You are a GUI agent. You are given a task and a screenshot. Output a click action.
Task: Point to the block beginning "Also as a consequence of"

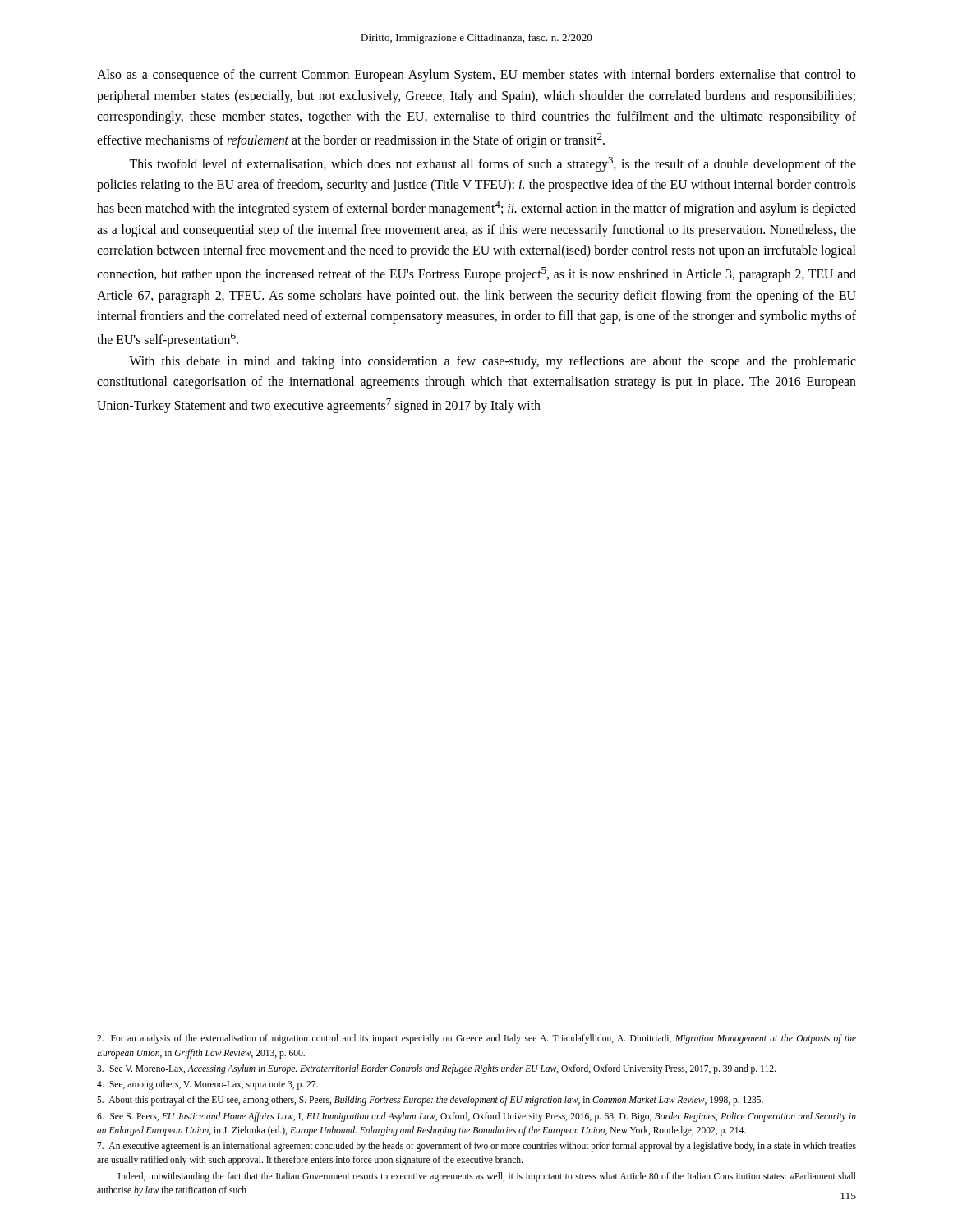pyautogui.click(x=476, y=107)
